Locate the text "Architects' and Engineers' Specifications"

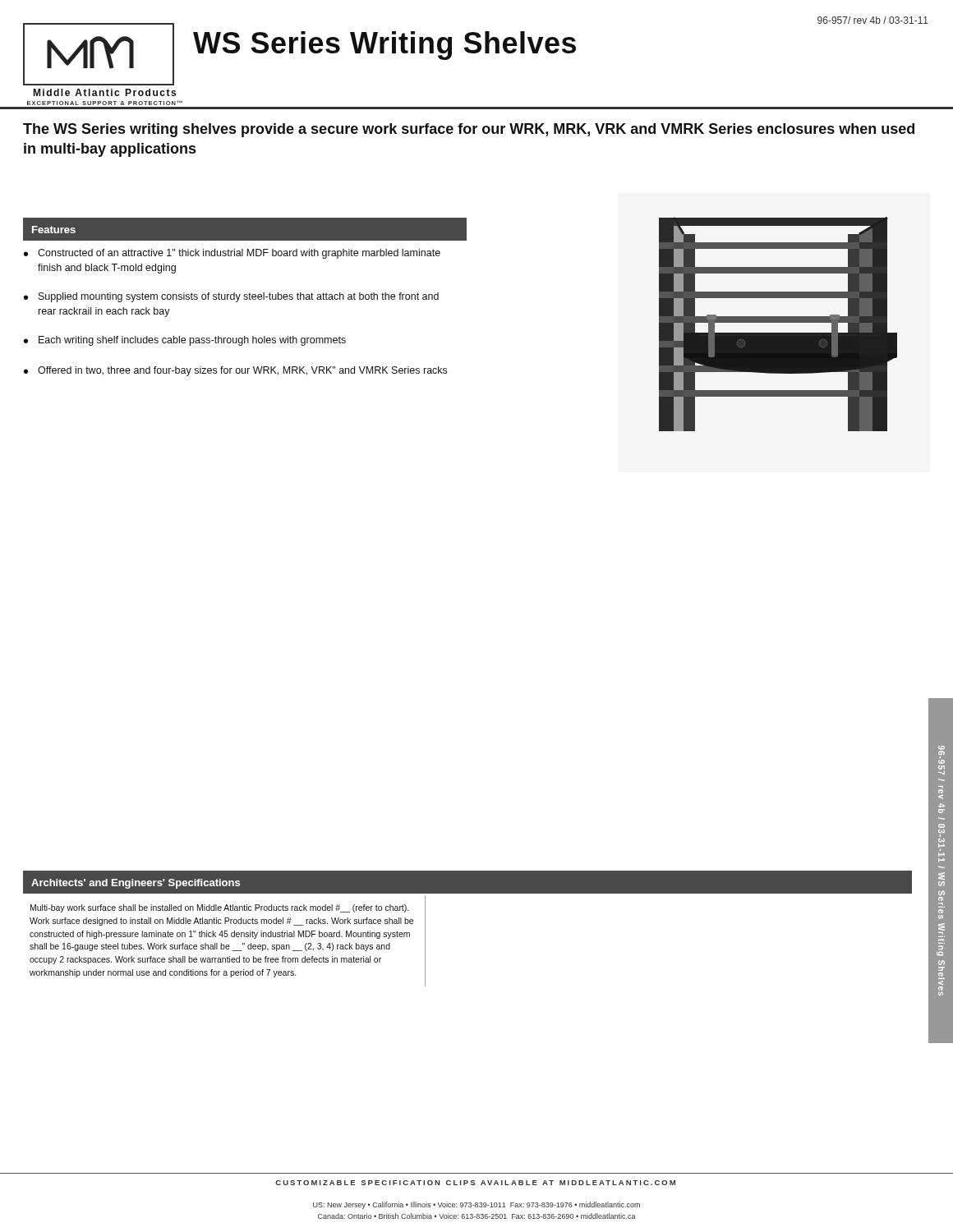coord(136,882)
